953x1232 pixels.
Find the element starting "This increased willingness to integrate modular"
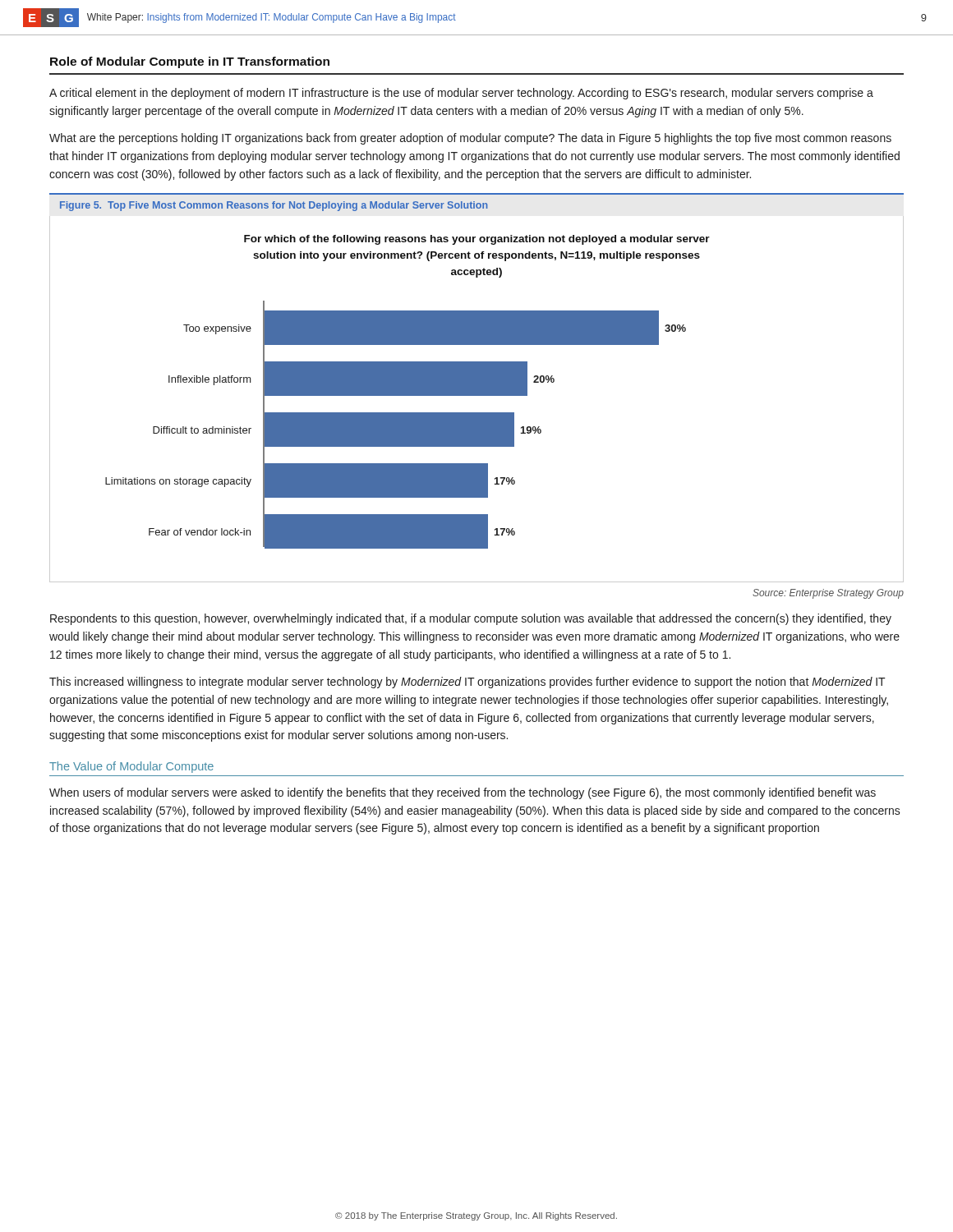(469, 709)
